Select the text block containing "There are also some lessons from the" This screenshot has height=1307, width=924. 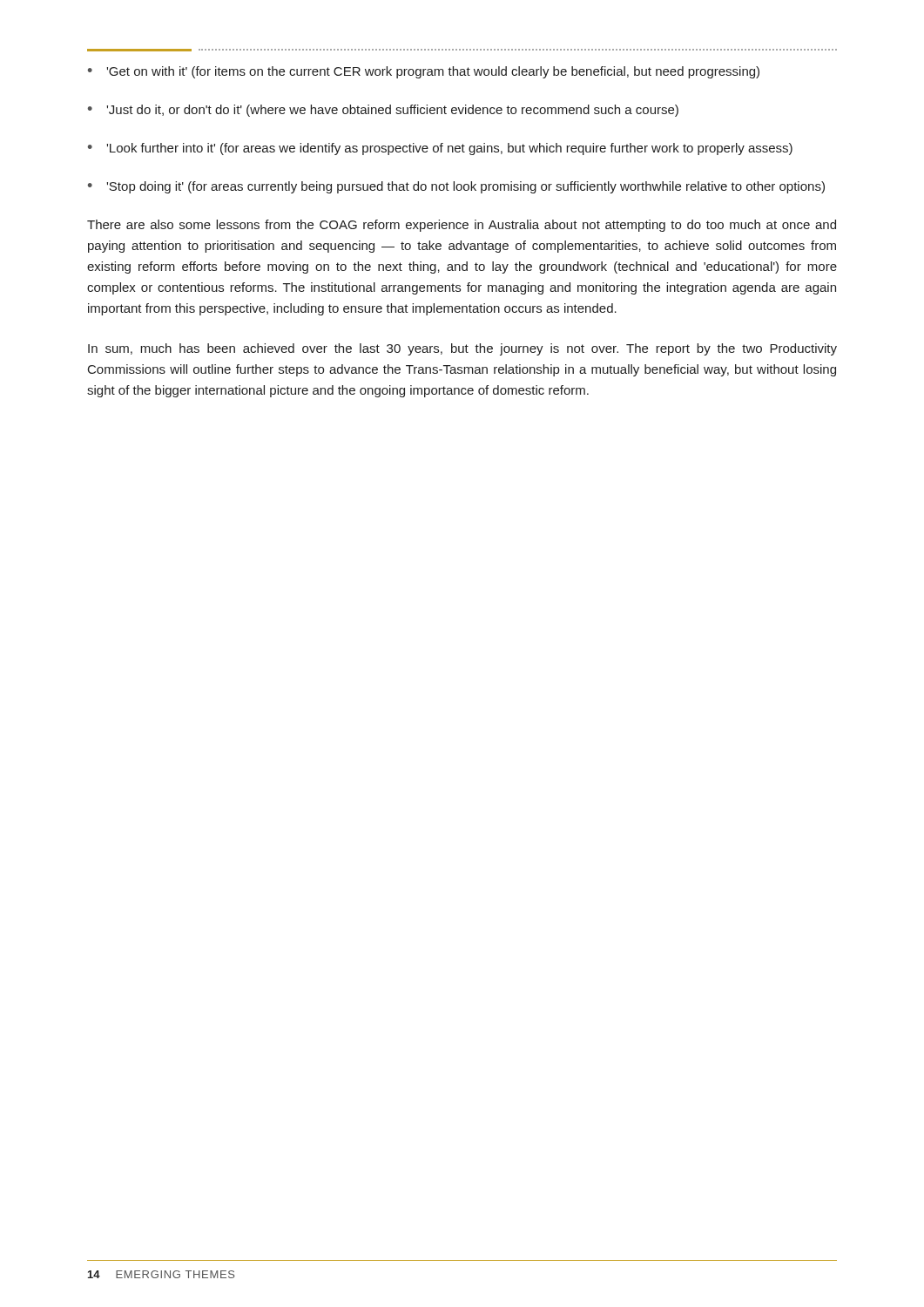click(462, 266)
